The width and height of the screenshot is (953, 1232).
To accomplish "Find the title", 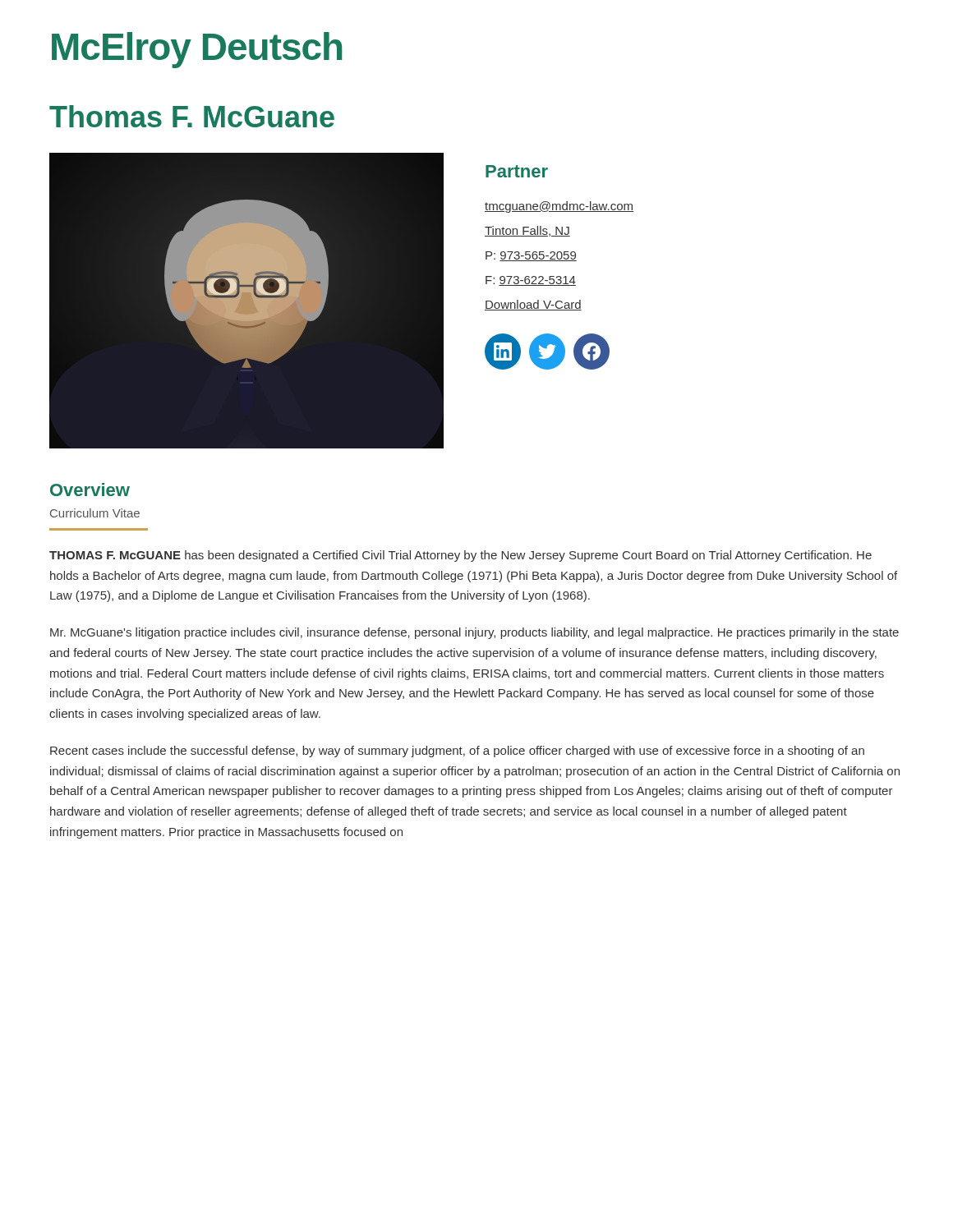I will coord(196,47).
